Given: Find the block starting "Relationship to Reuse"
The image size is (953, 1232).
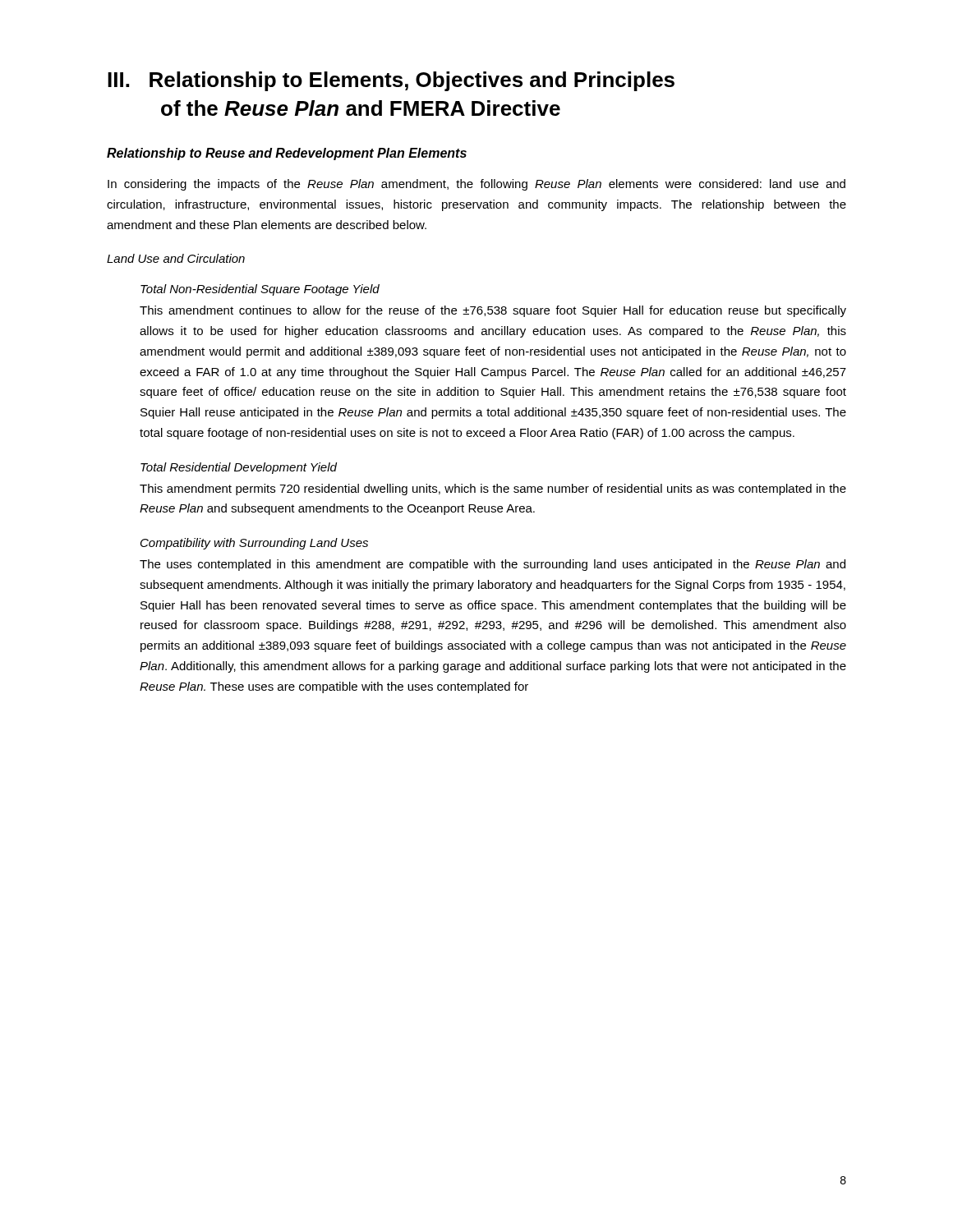Looking at the screenshot, I should pos(287,153).
